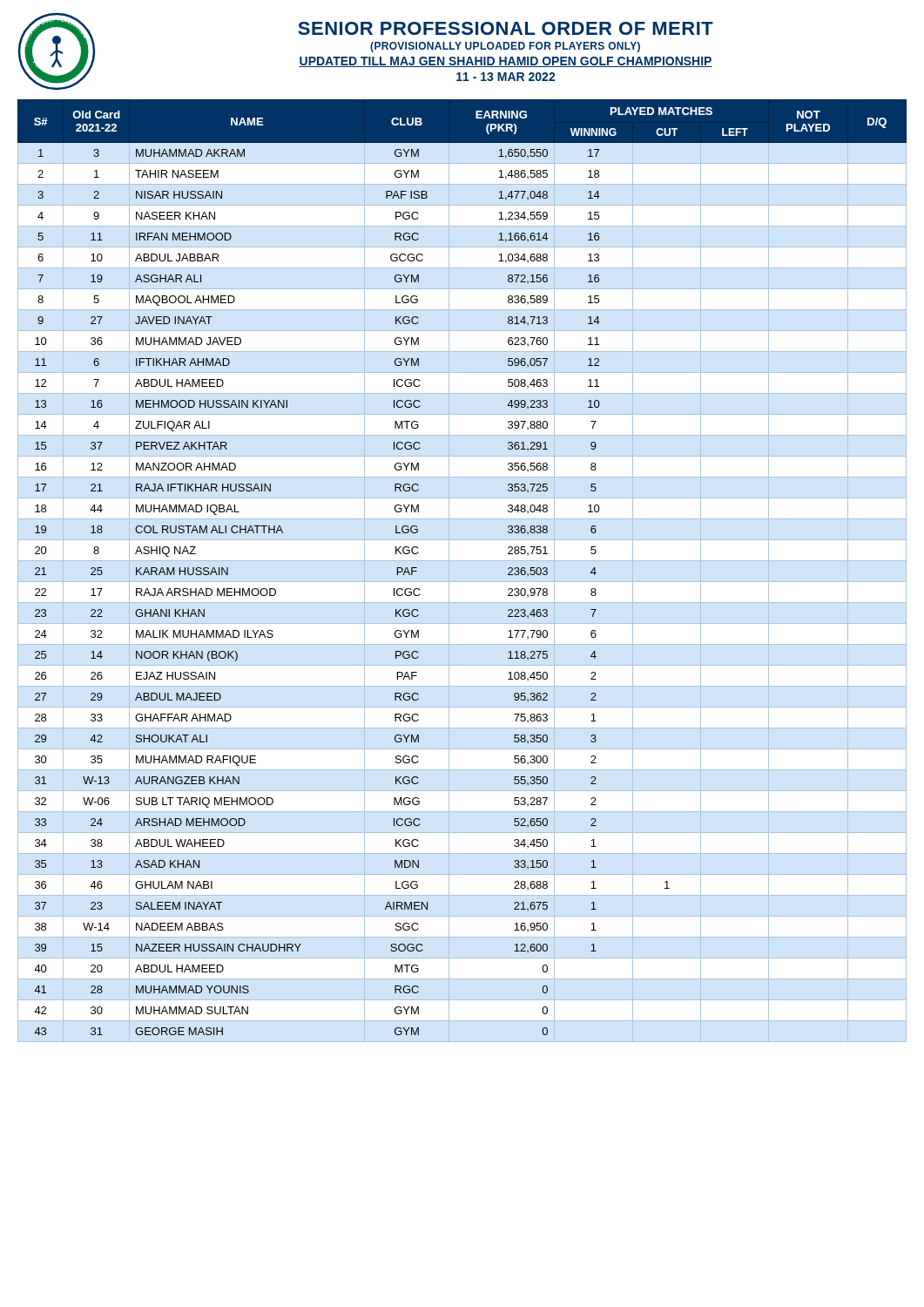Click on the element starting "UPDATED TILL MAJ GEN"
This screenshot has width=924, height=1307.
click(x=506, y=61)
